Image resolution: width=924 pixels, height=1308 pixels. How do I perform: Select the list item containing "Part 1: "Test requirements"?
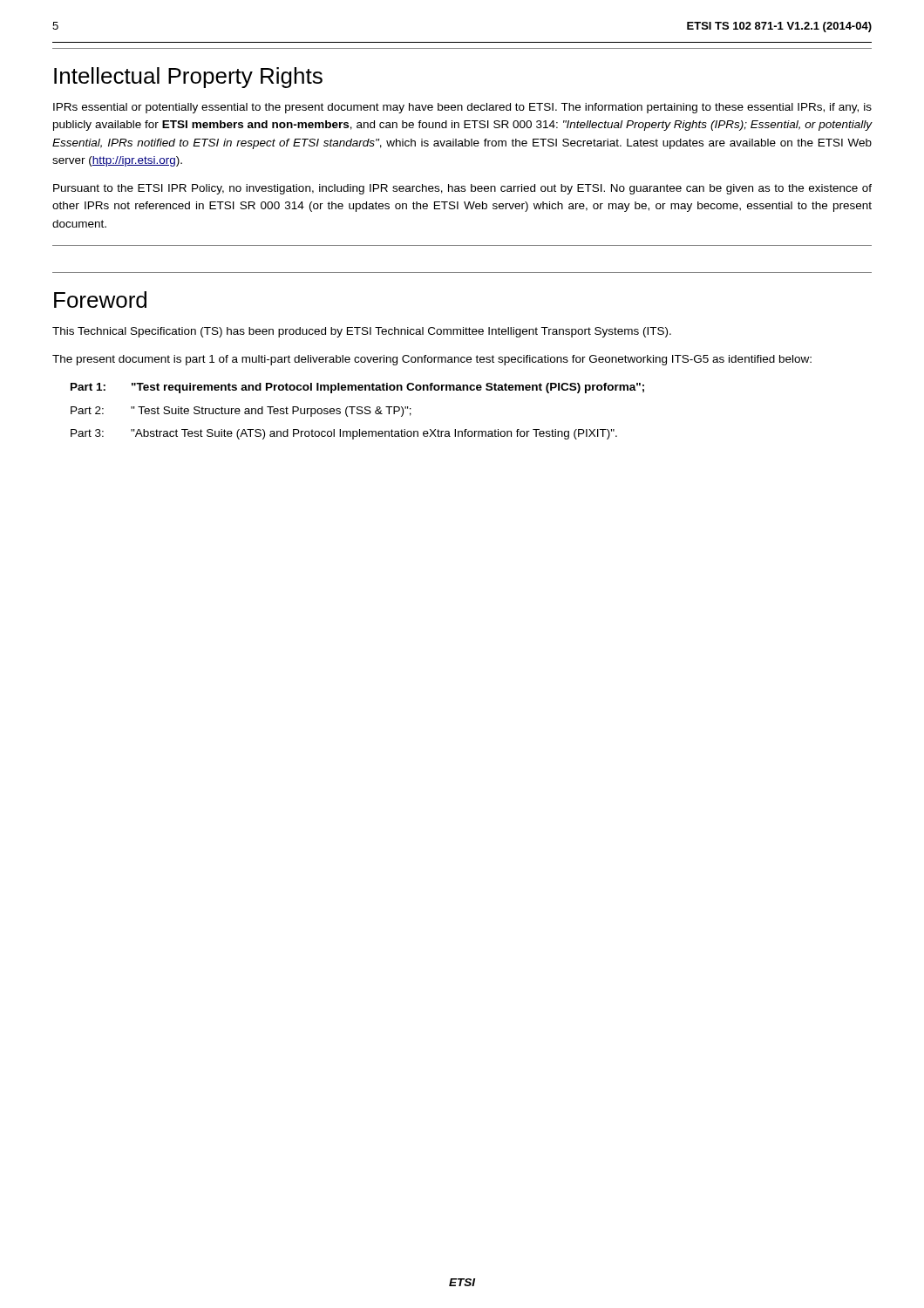coord(471,387)
